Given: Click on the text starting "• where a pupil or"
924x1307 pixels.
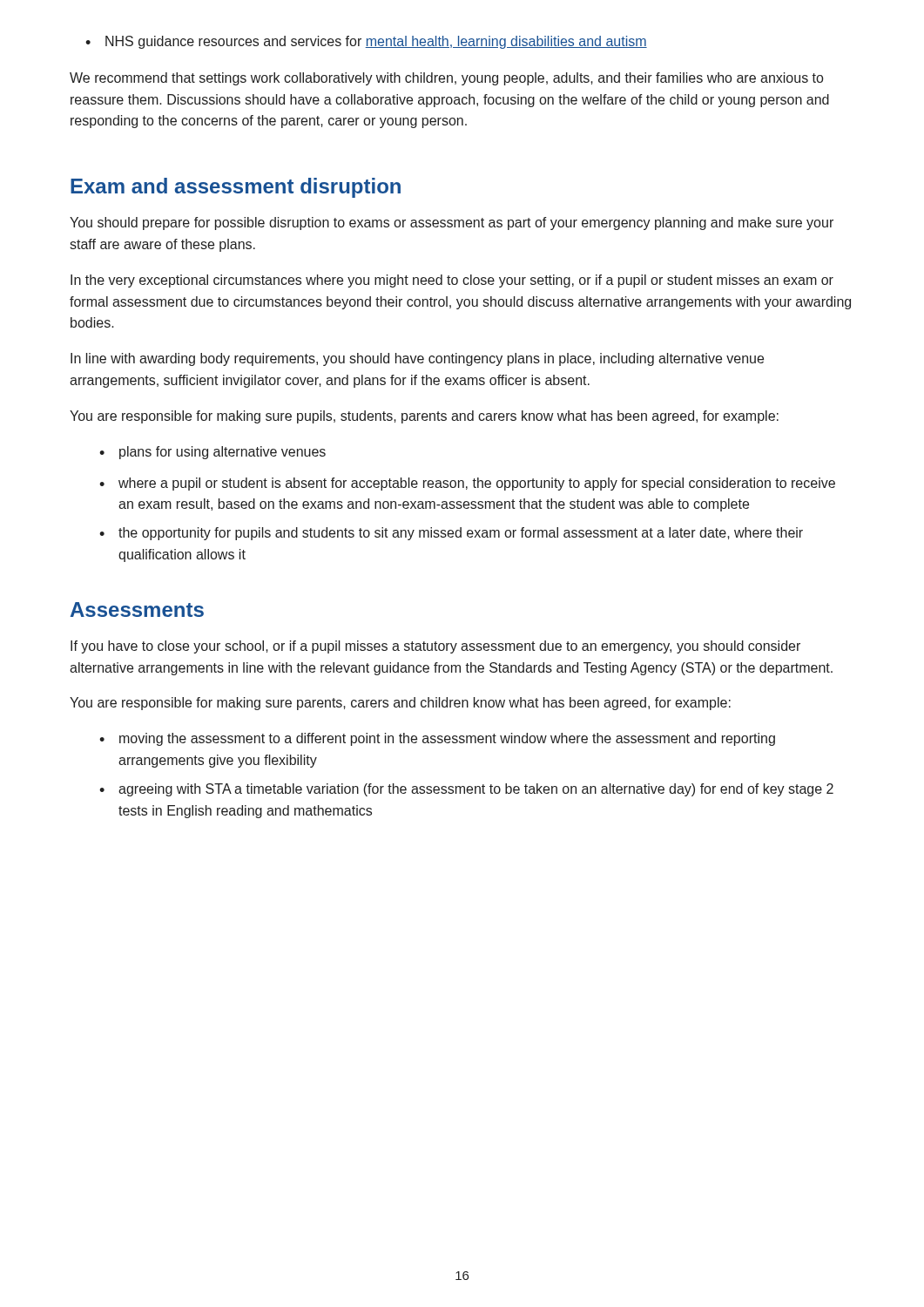Looking at the screenshot, I should pyautogui.click(x=477, y=494).
